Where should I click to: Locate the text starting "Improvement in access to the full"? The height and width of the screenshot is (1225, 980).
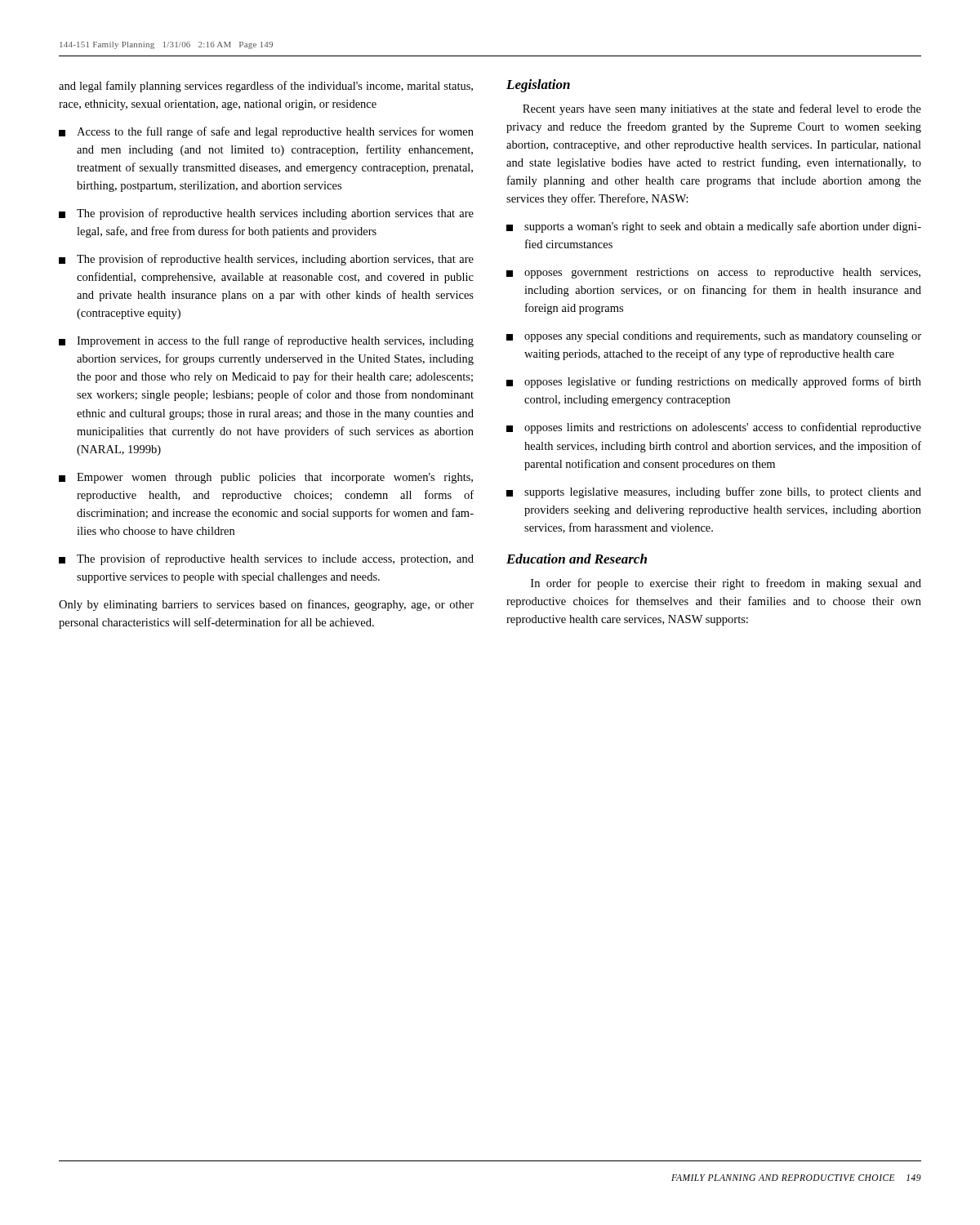266,395
